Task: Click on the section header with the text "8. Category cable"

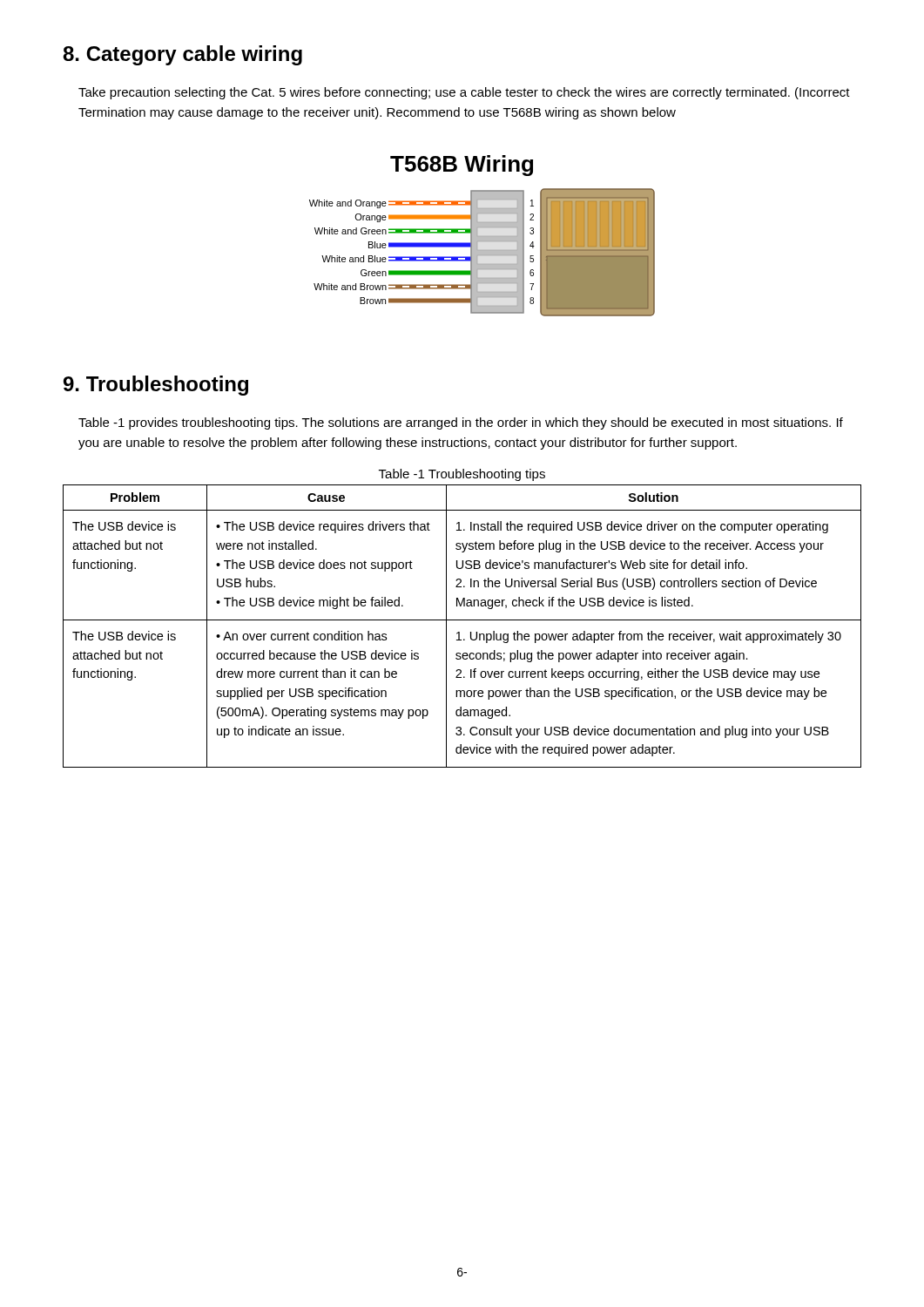Action: coord(182,55)
